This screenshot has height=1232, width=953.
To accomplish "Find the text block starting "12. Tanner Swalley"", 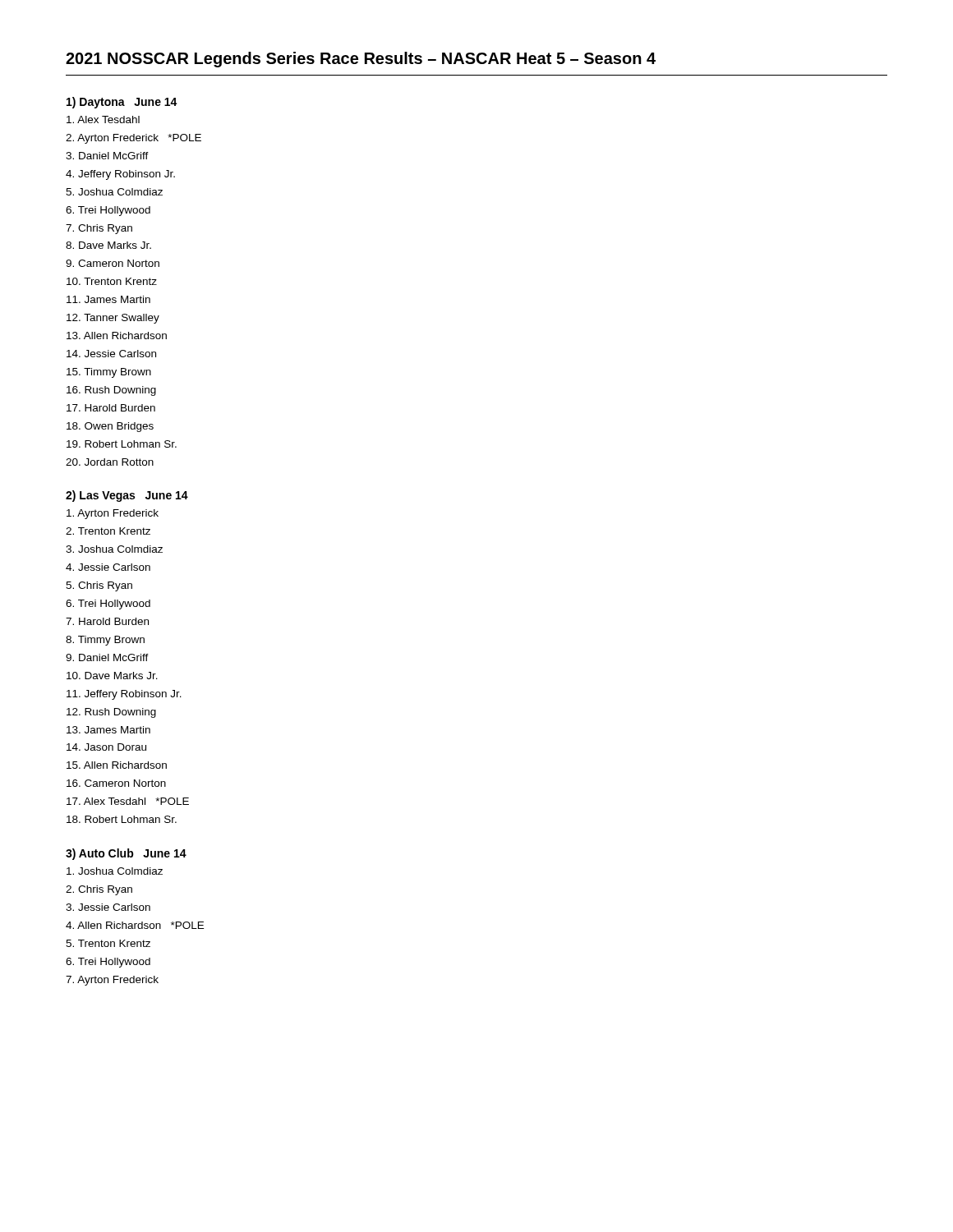I will click(113, 318).
